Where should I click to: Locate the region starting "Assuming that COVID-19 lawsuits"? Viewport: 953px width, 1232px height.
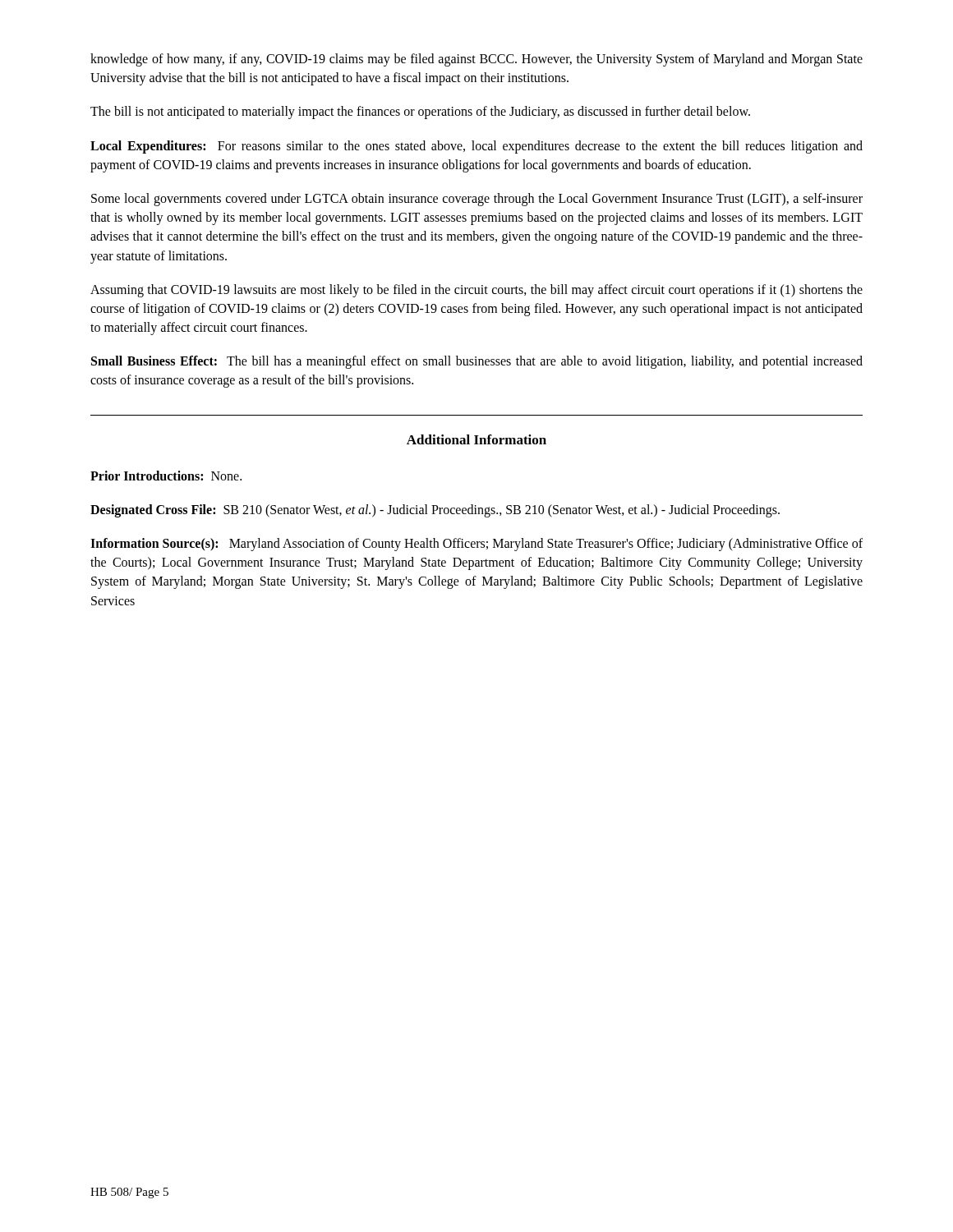(476, 308)
